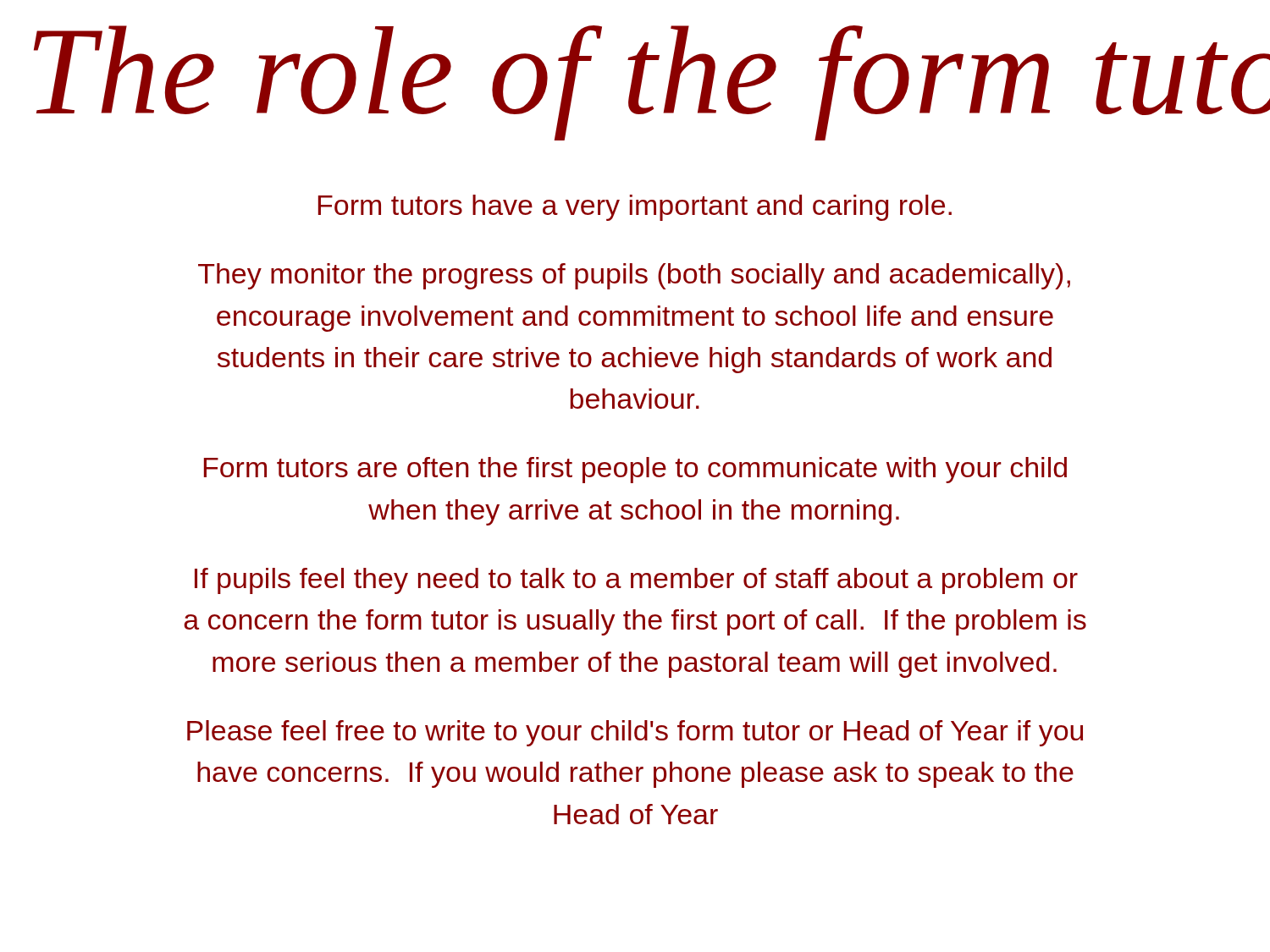
Task: Point to the text starting "Form tutors have a very important"
Action: pyautogui.click(x=635, y=205)
